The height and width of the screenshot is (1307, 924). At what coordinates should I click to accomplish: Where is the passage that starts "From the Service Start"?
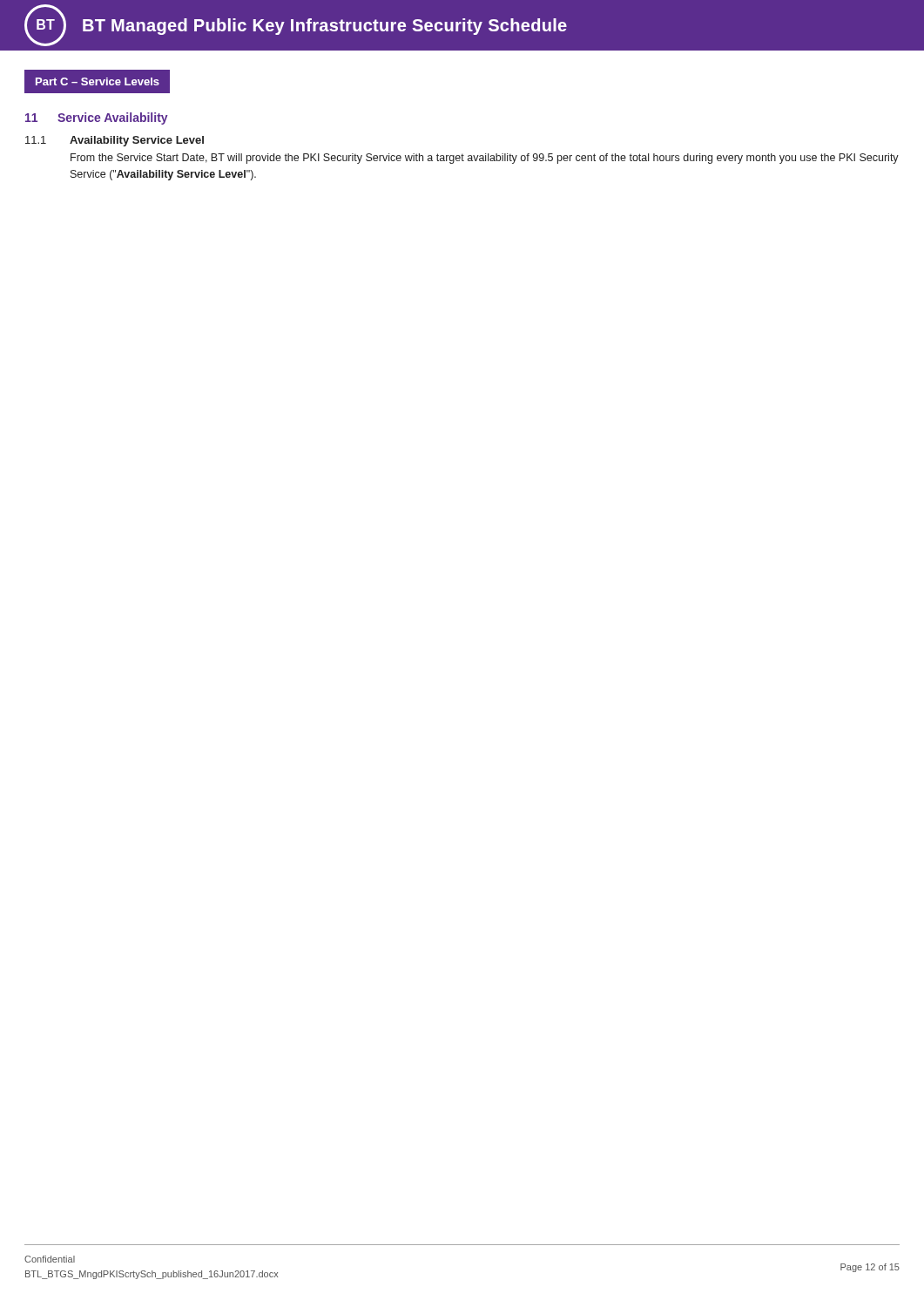pos(484,166)
